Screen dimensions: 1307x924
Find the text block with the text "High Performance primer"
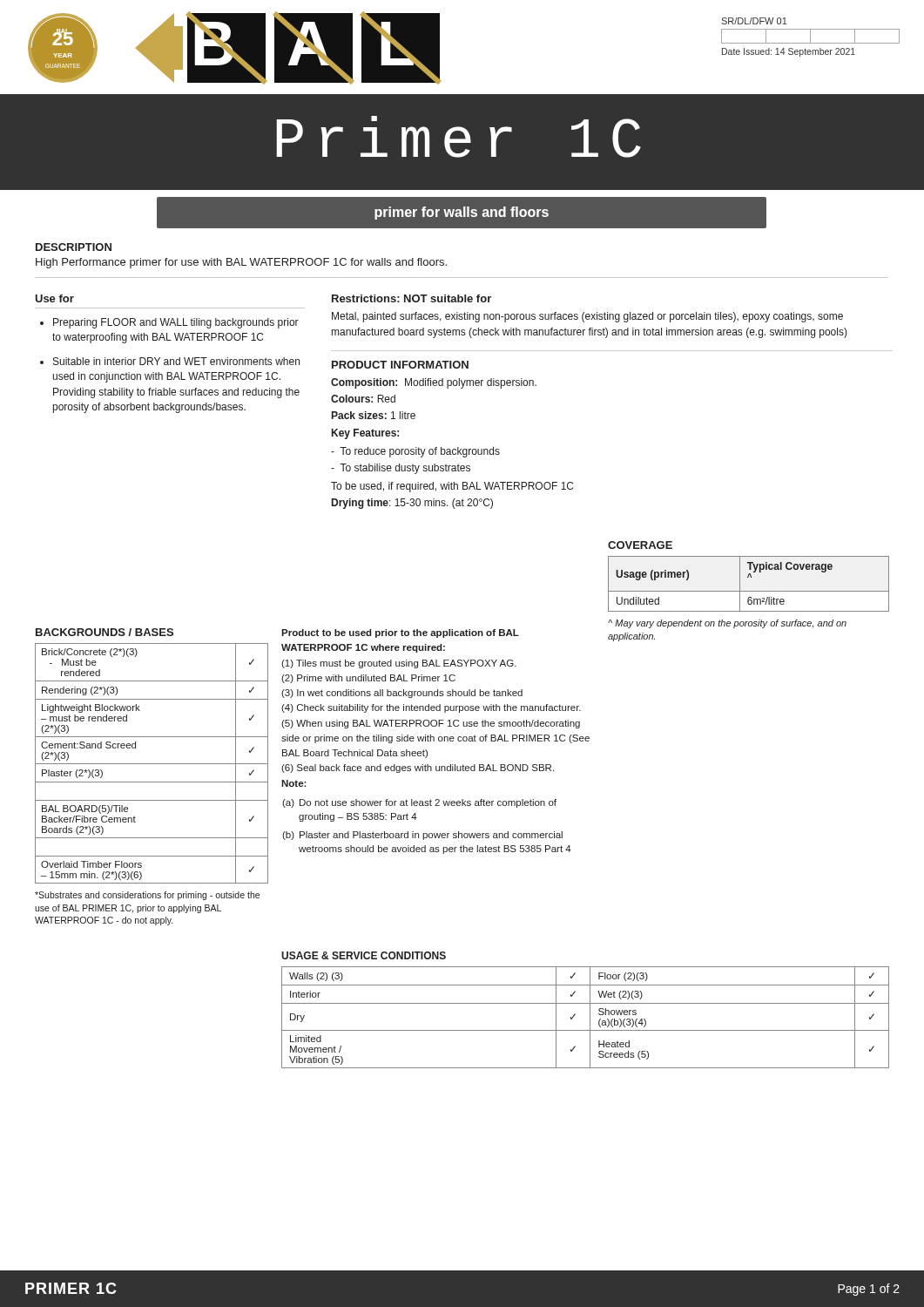(241, 262)
